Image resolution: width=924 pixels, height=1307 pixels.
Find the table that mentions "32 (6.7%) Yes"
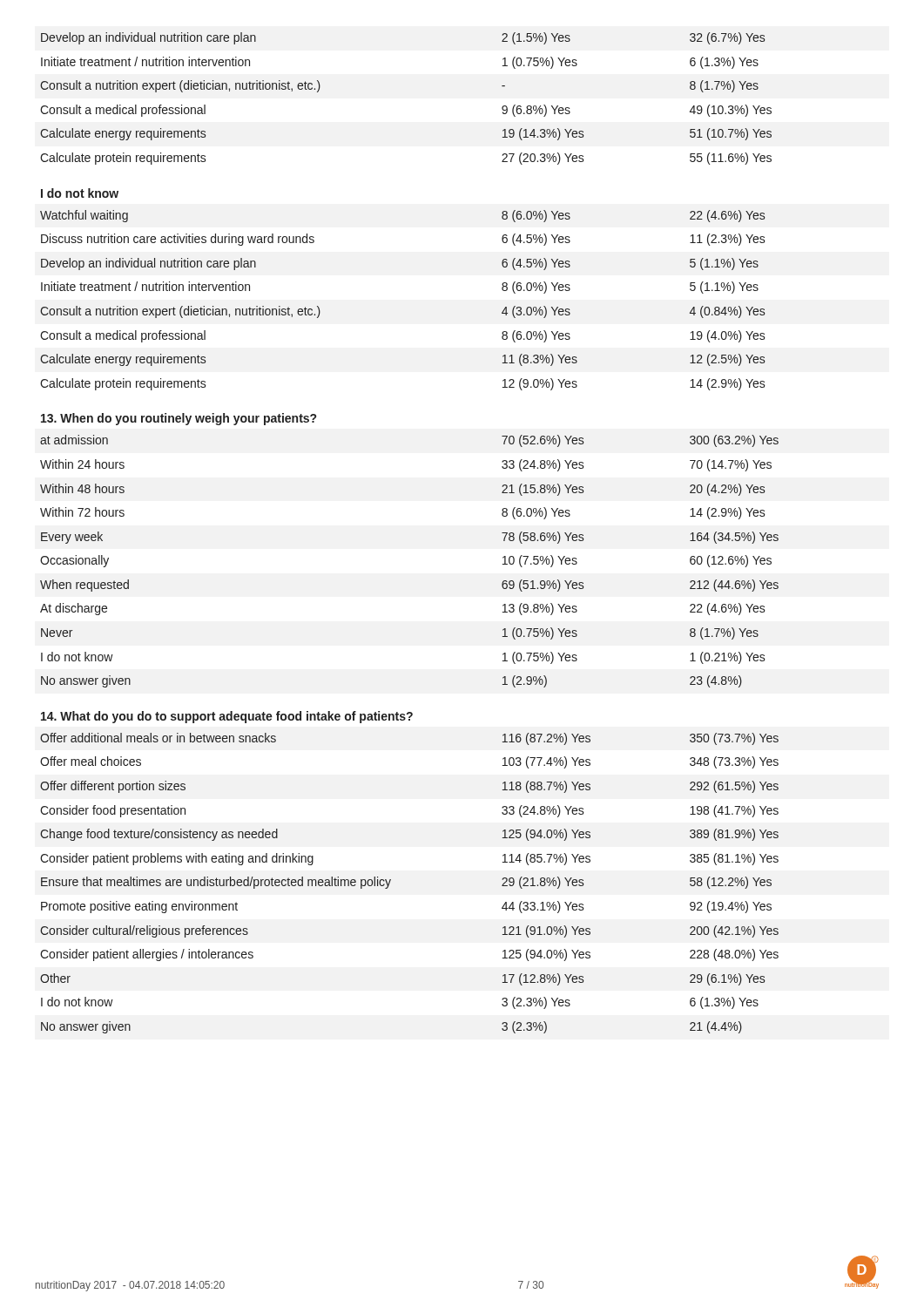[462, 98]
